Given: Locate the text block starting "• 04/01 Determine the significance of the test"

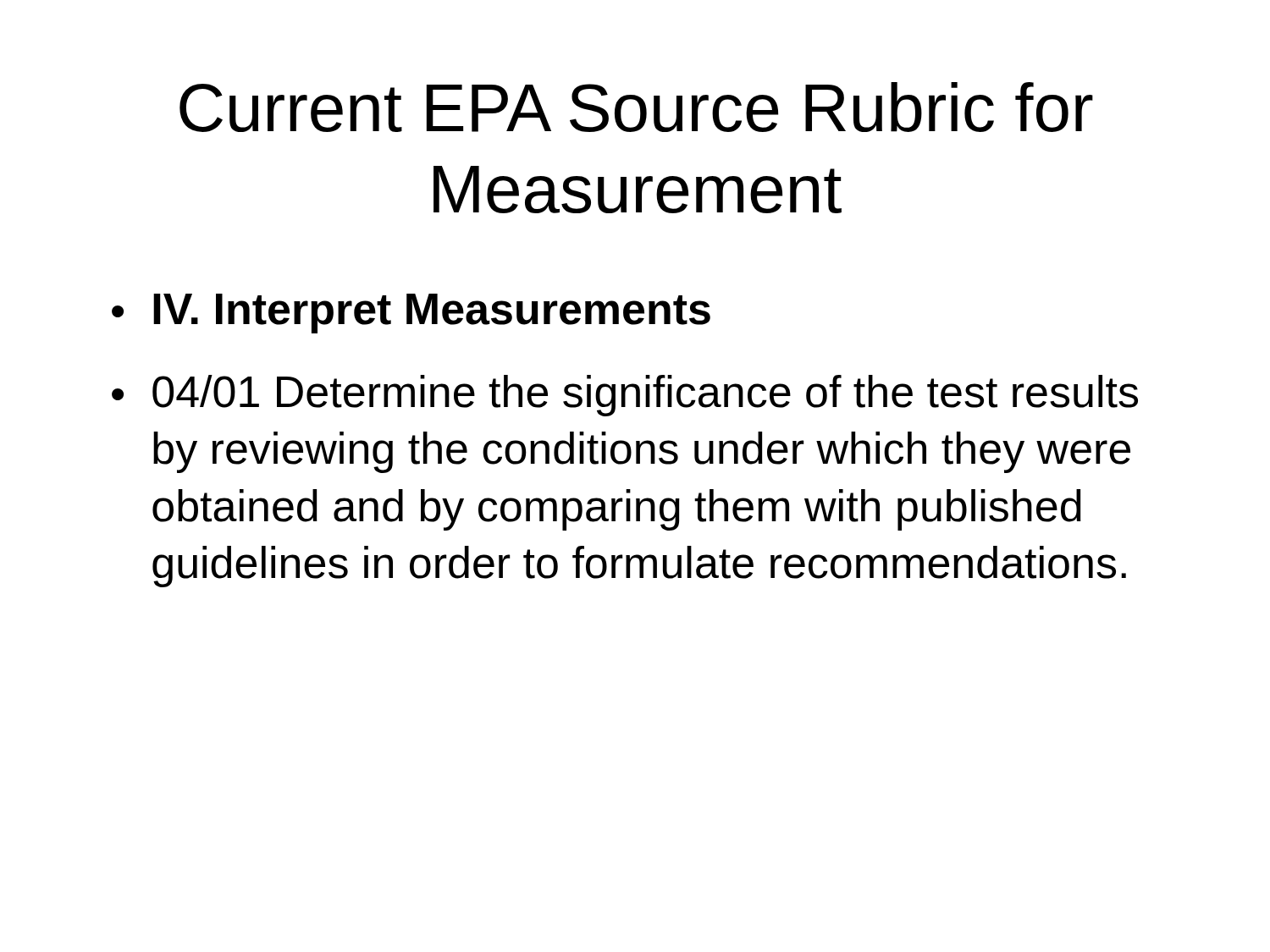Looking at the screenshot, I should click(x=648, y=478).
